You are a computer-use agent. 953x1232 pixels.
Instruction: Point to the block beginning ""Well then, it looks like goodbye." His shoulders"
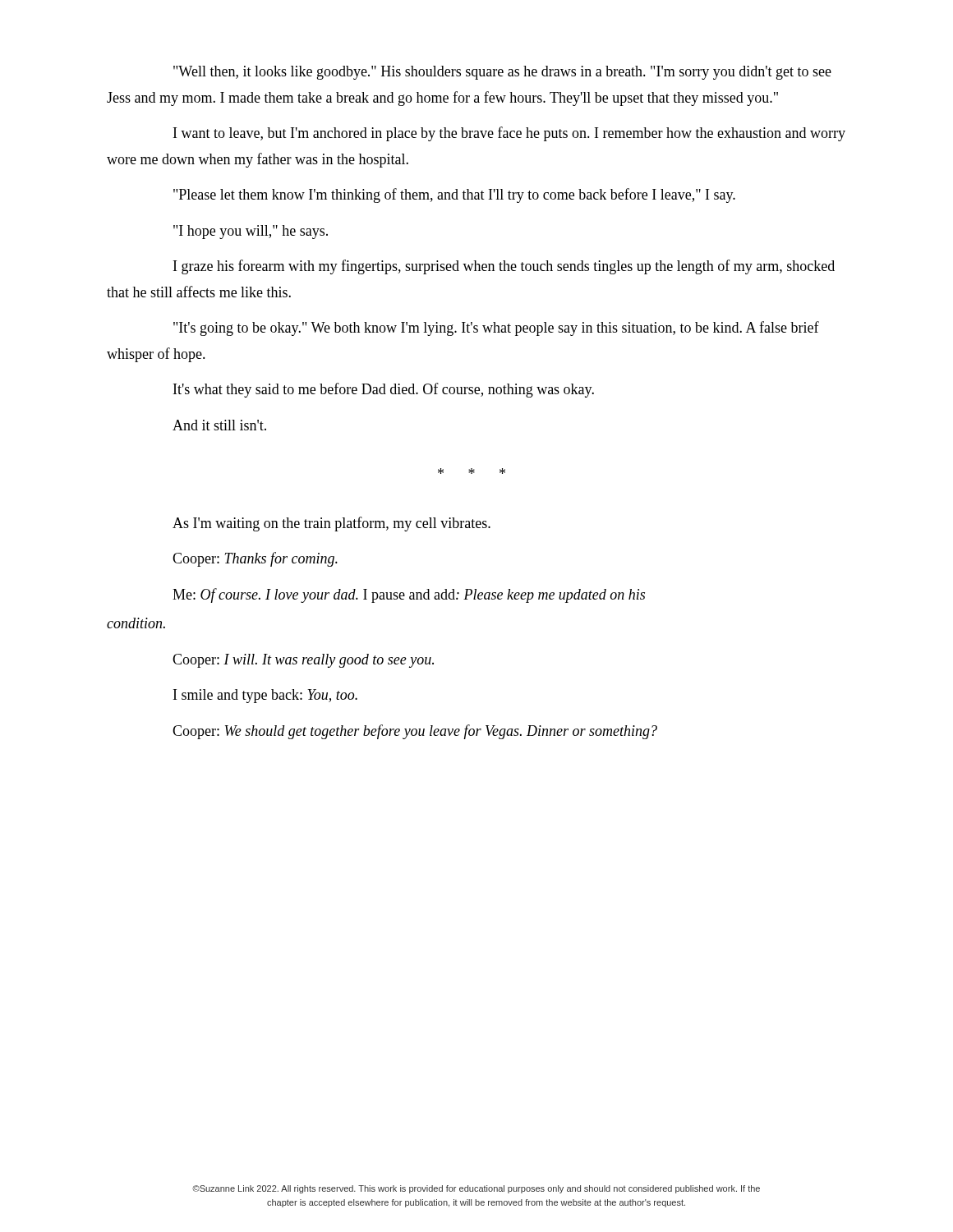[x=469, y=84]
